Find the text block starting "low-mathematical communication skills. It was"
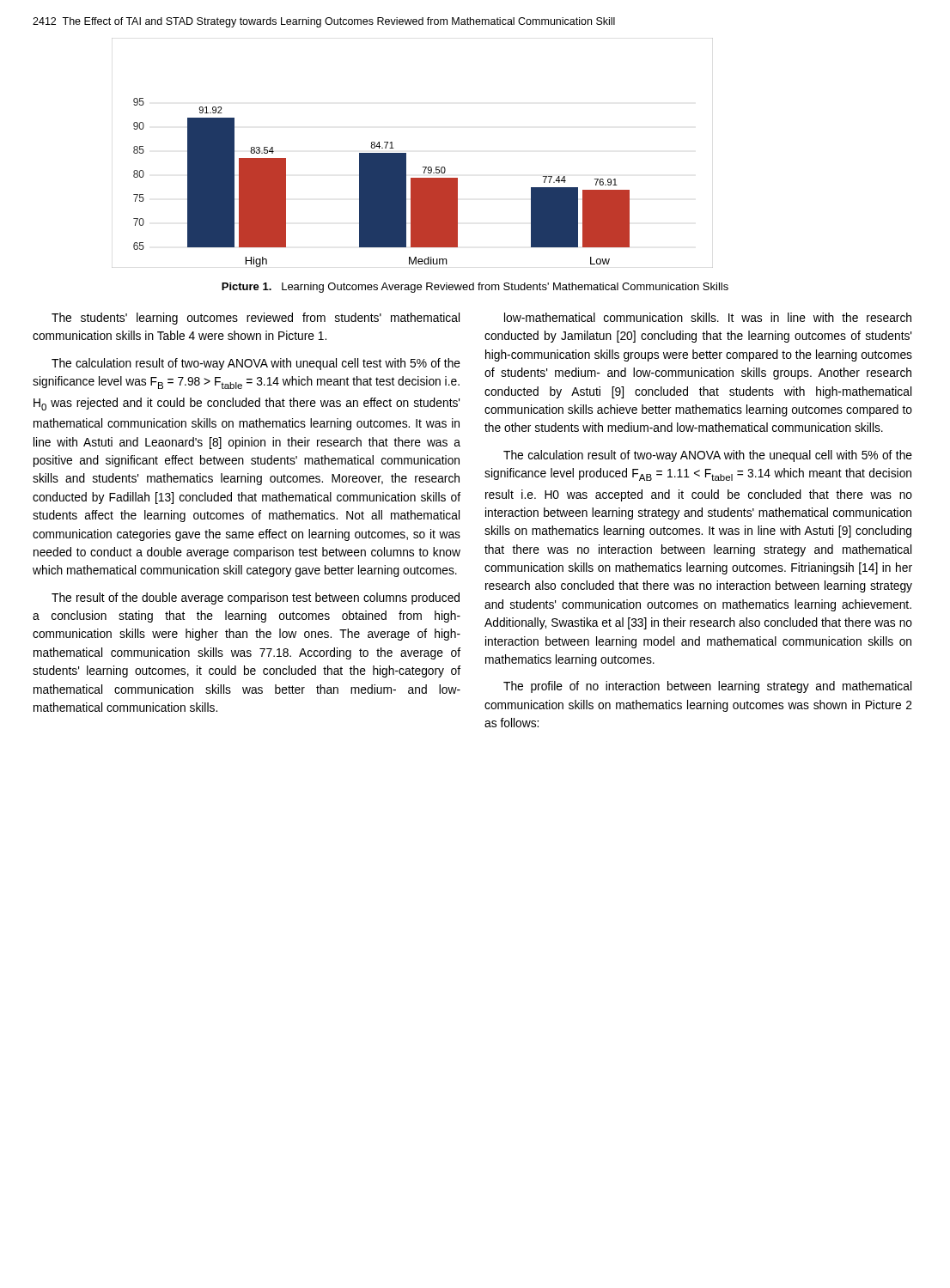Image resolution: width=950 pixels, height=1288 pixels. pos(698,521)
